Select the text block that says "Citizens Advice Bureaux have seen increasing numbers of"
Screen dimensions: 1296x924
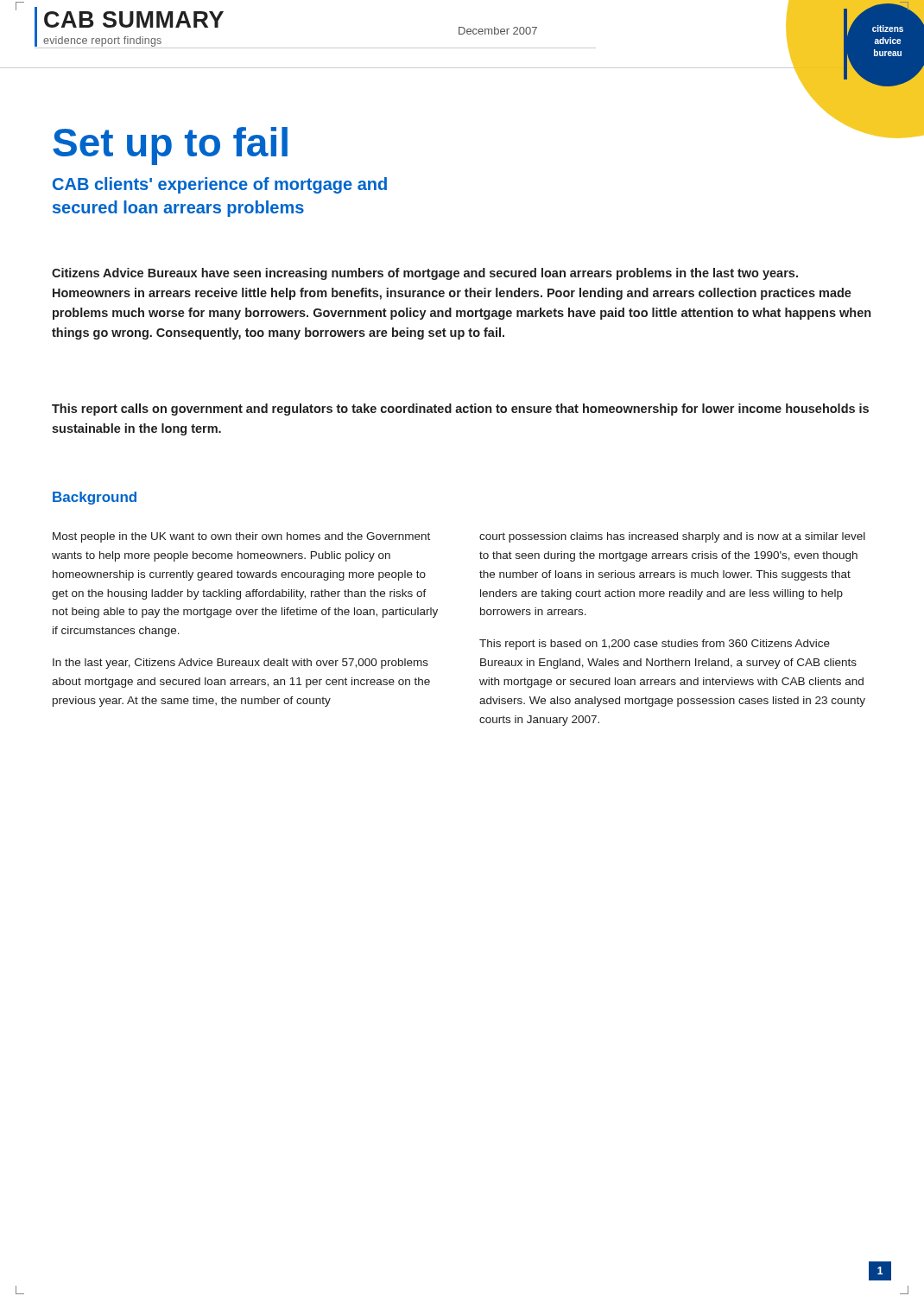pos(462,303)
